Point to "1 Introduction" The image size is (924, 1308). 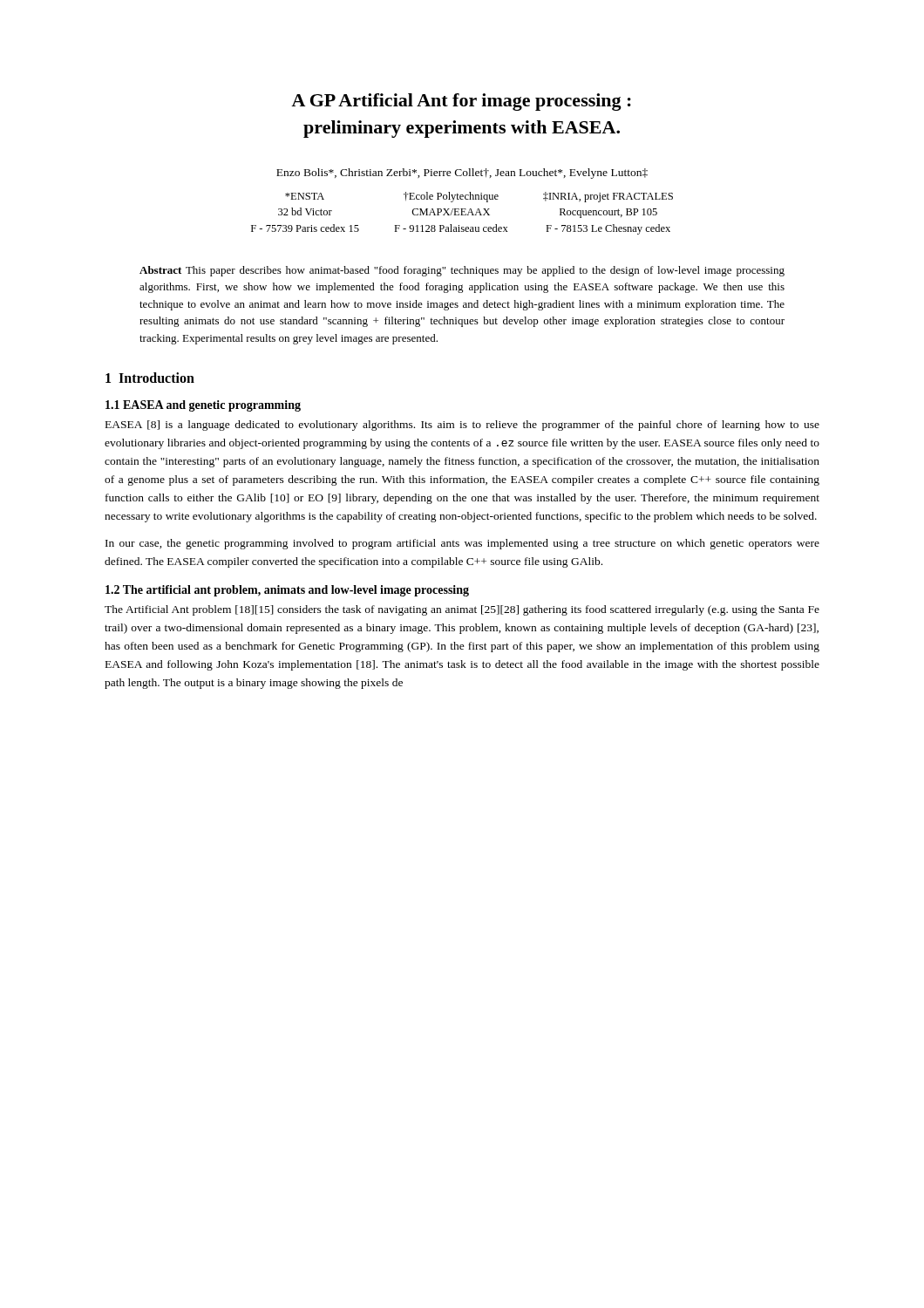pos(150,378)
